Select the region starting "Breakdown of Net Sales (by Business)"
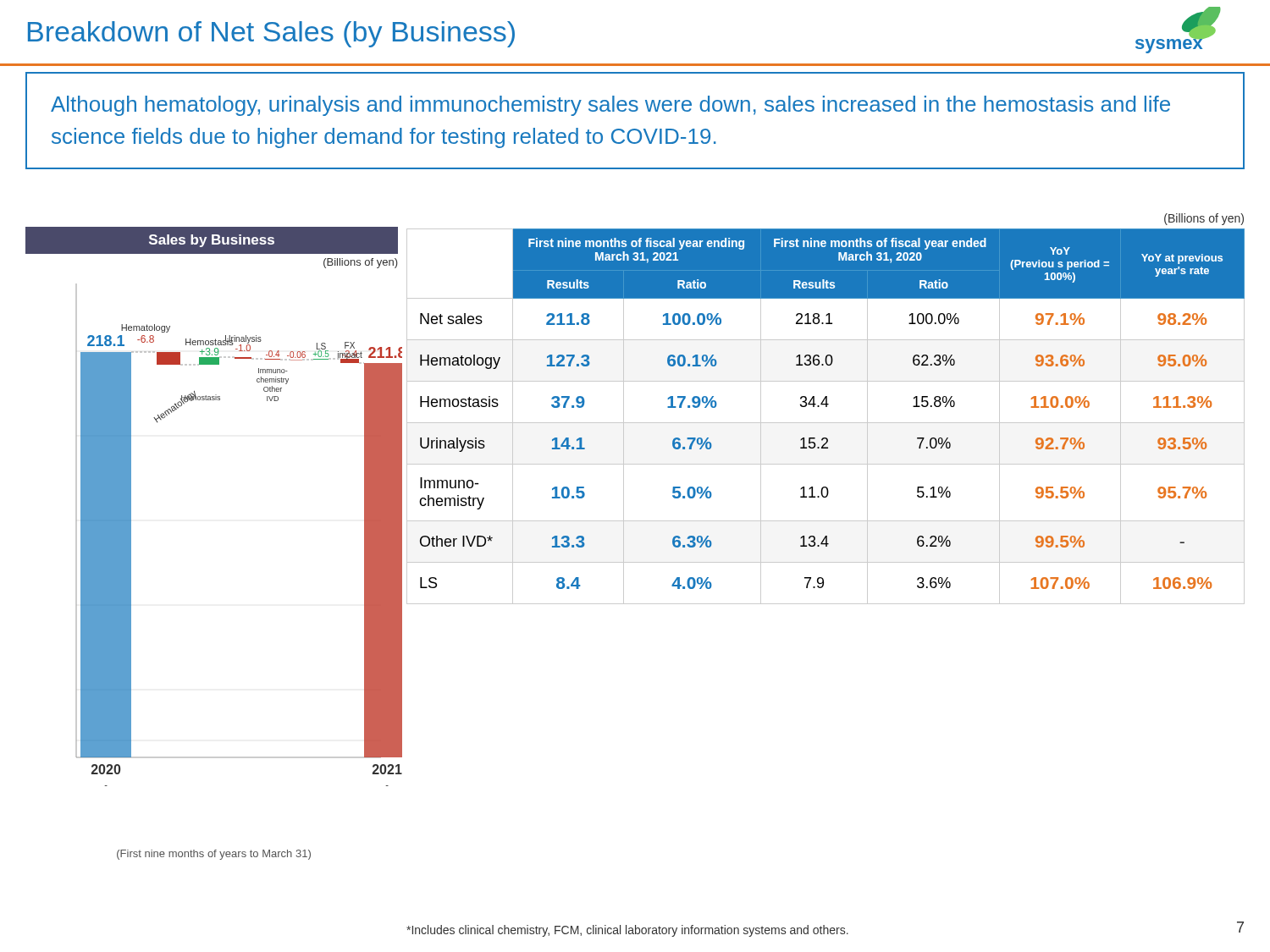The width and height of the screenshot is (1270, 952). coord(271,31)
